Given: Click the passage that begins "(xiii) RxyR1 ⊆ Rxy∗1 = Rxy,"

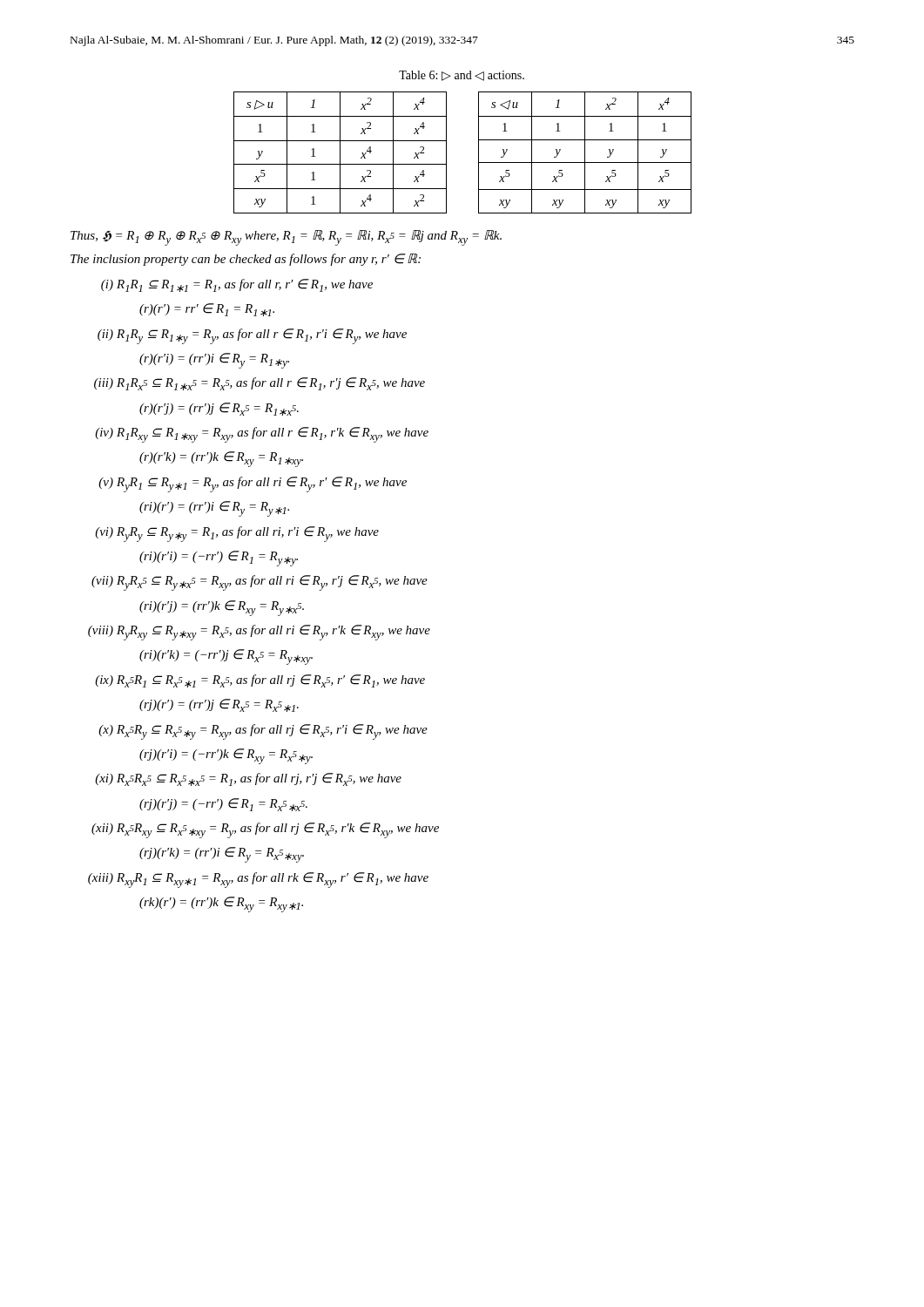Looking at the screenshot, I should [x=258, y=880].
